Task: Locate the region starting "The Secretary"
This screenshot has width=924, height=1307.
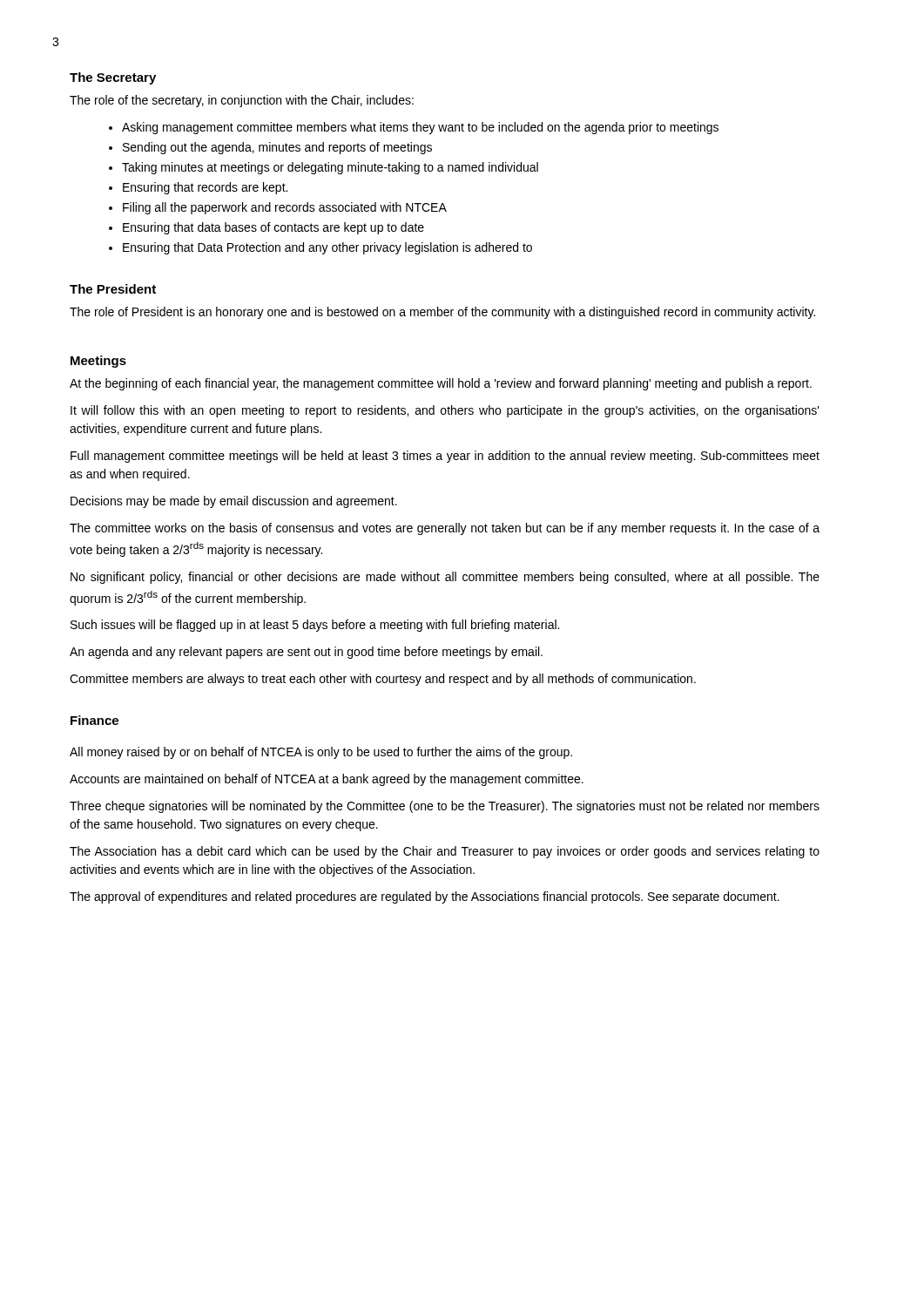Action: click(x=113, y=77)
